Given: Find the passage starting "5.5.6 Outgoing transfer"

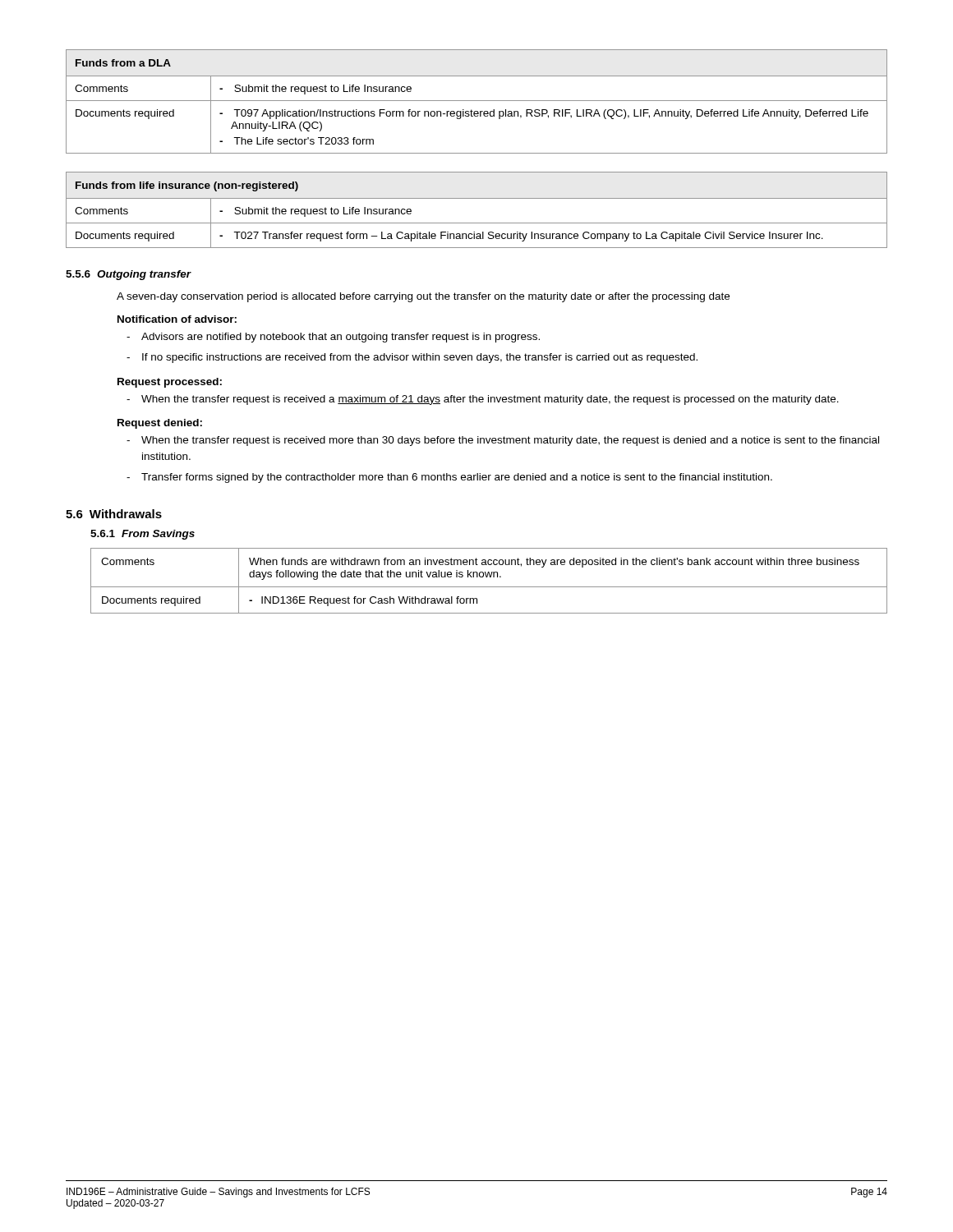Looking at the screenshot, I should coord(128,274).
